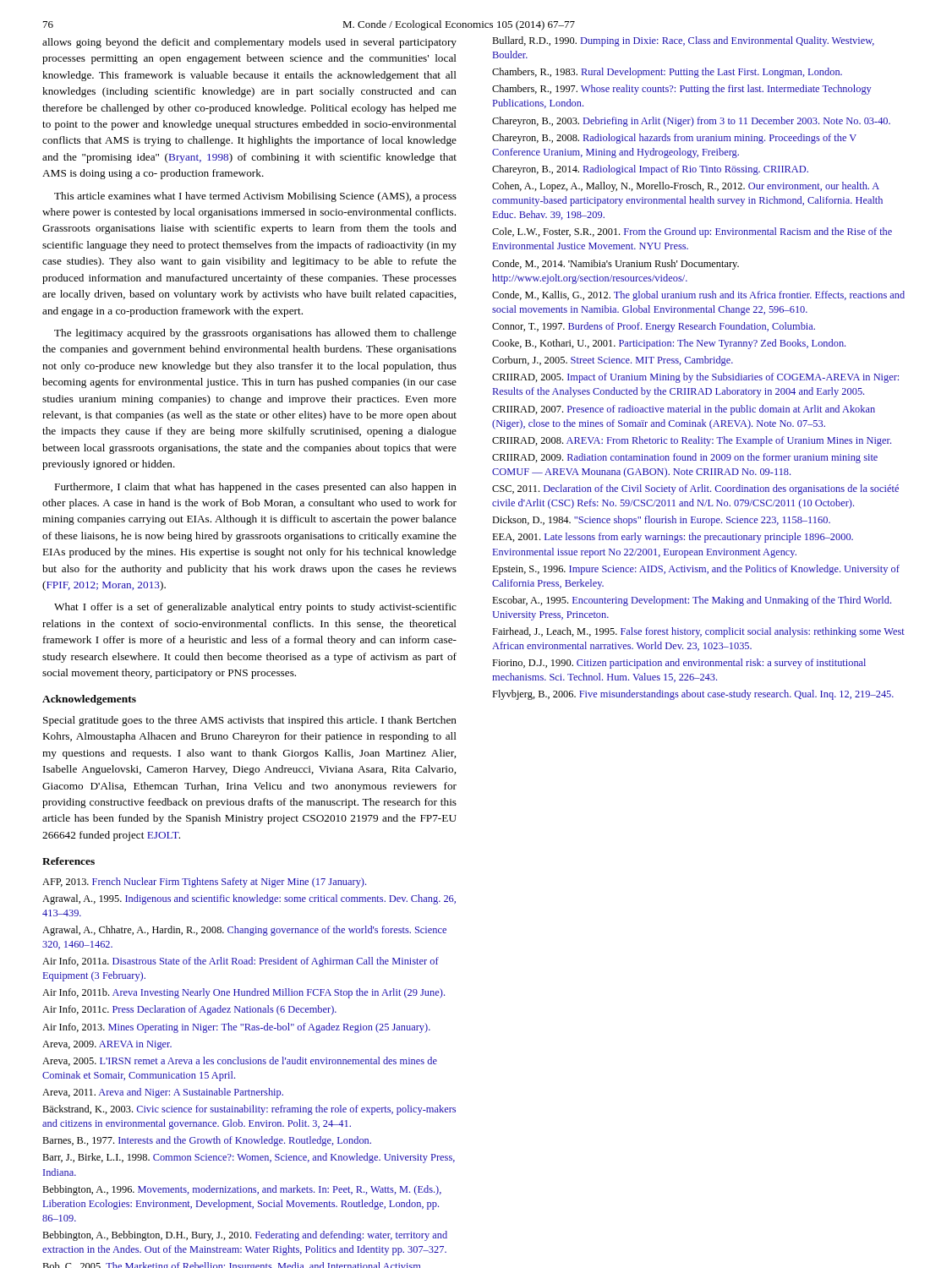Navigate to the element starting "Furthermore, I claim that what has"
The width and height of the screenshot is (952, 1268).
click(x=249, y=535)
